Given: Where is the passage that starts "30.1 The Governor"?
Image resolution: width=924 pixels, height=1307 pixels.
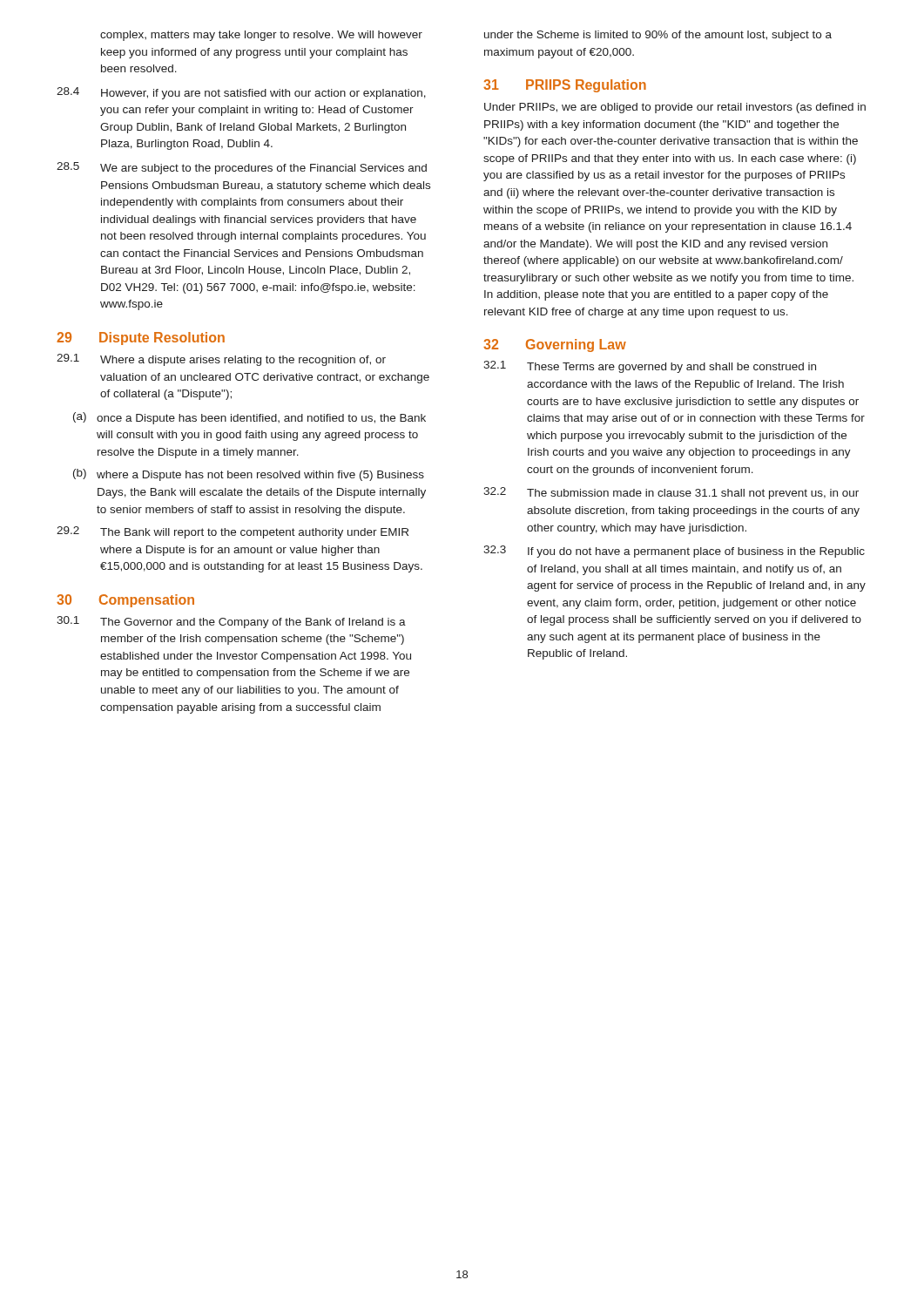Looking at the screenshot, I should point(244,664).
